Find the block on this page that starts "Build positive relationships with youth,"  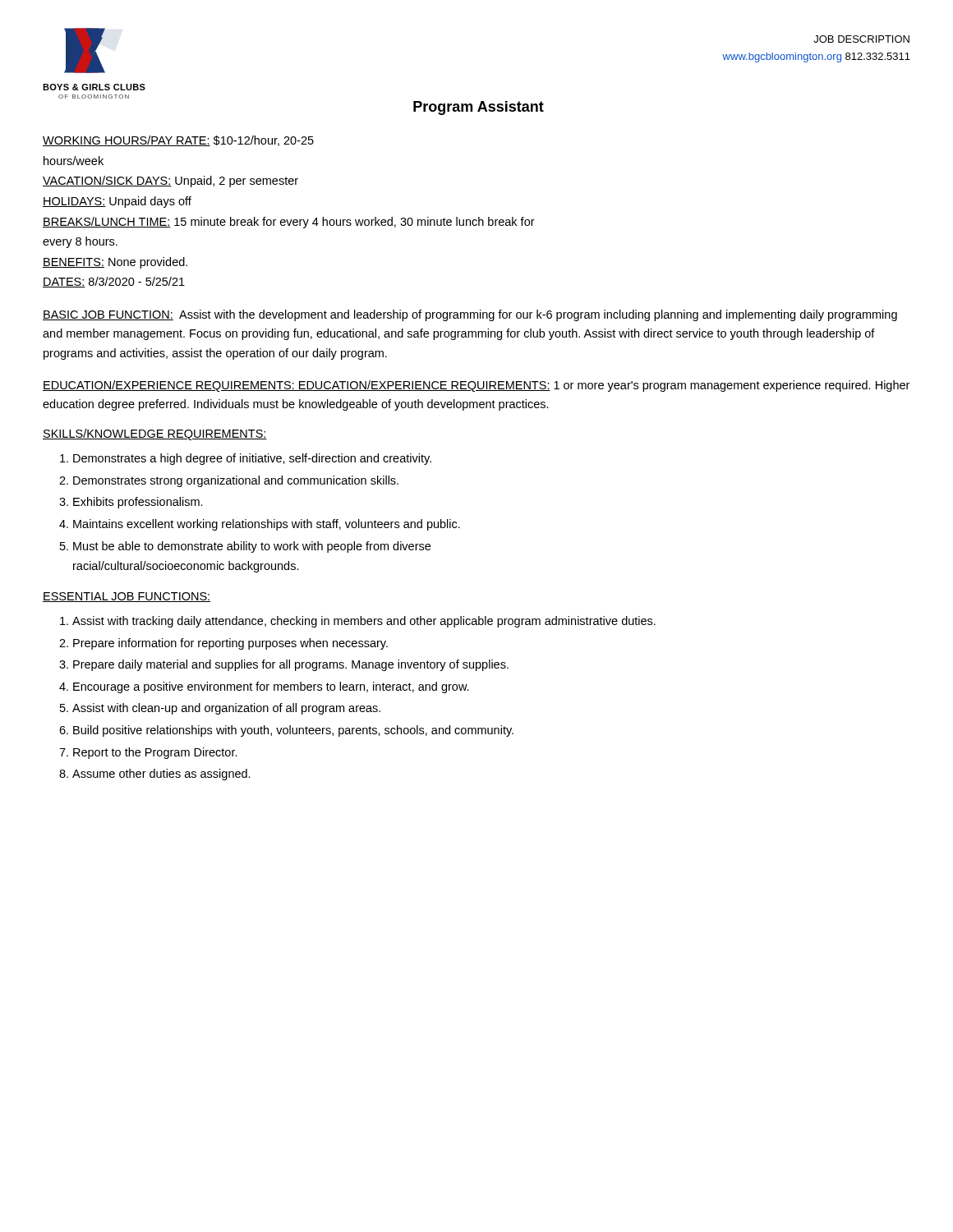pyautogui.click(x=293, y=730)
